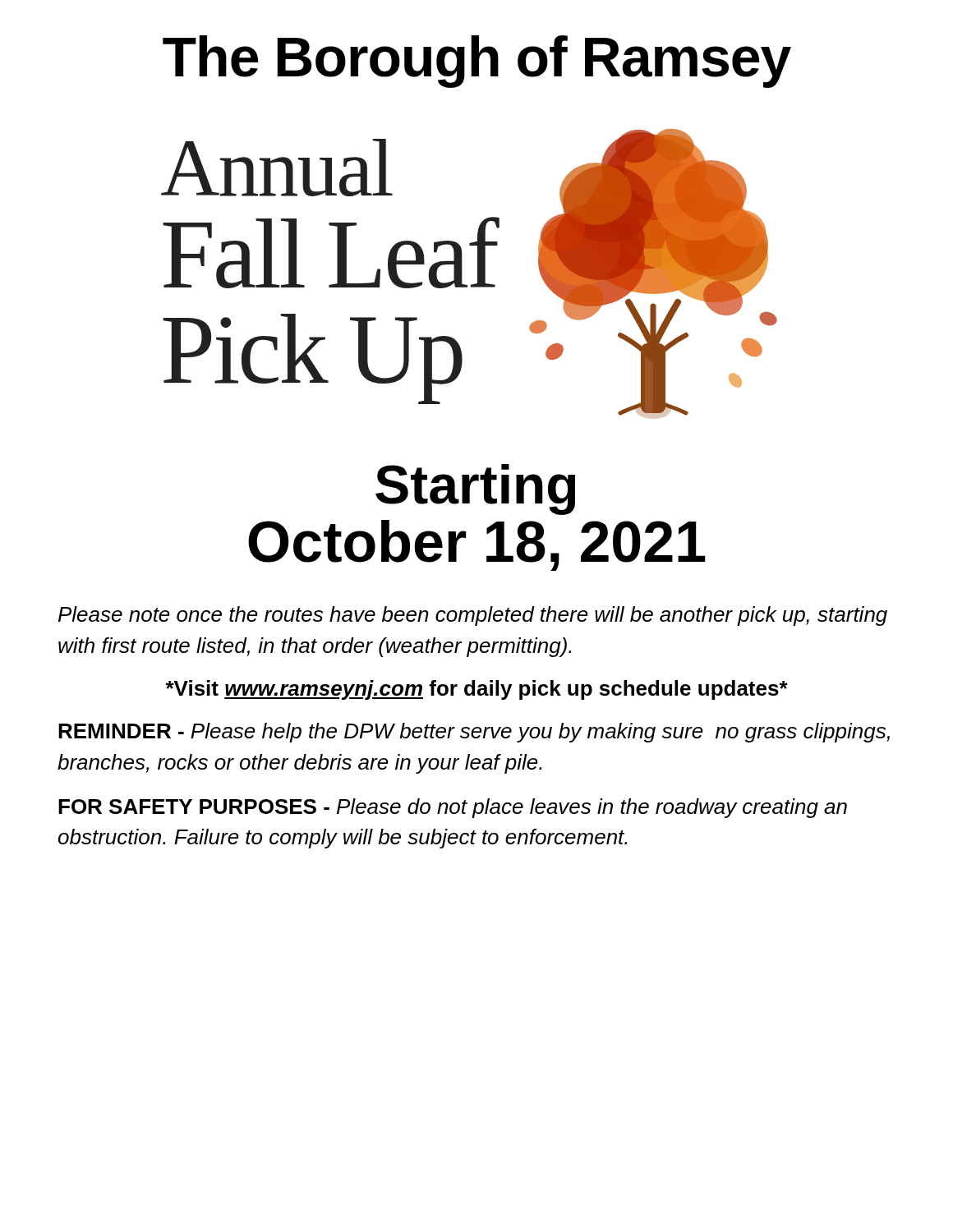Click on the illustration

[x=476, y=263]
